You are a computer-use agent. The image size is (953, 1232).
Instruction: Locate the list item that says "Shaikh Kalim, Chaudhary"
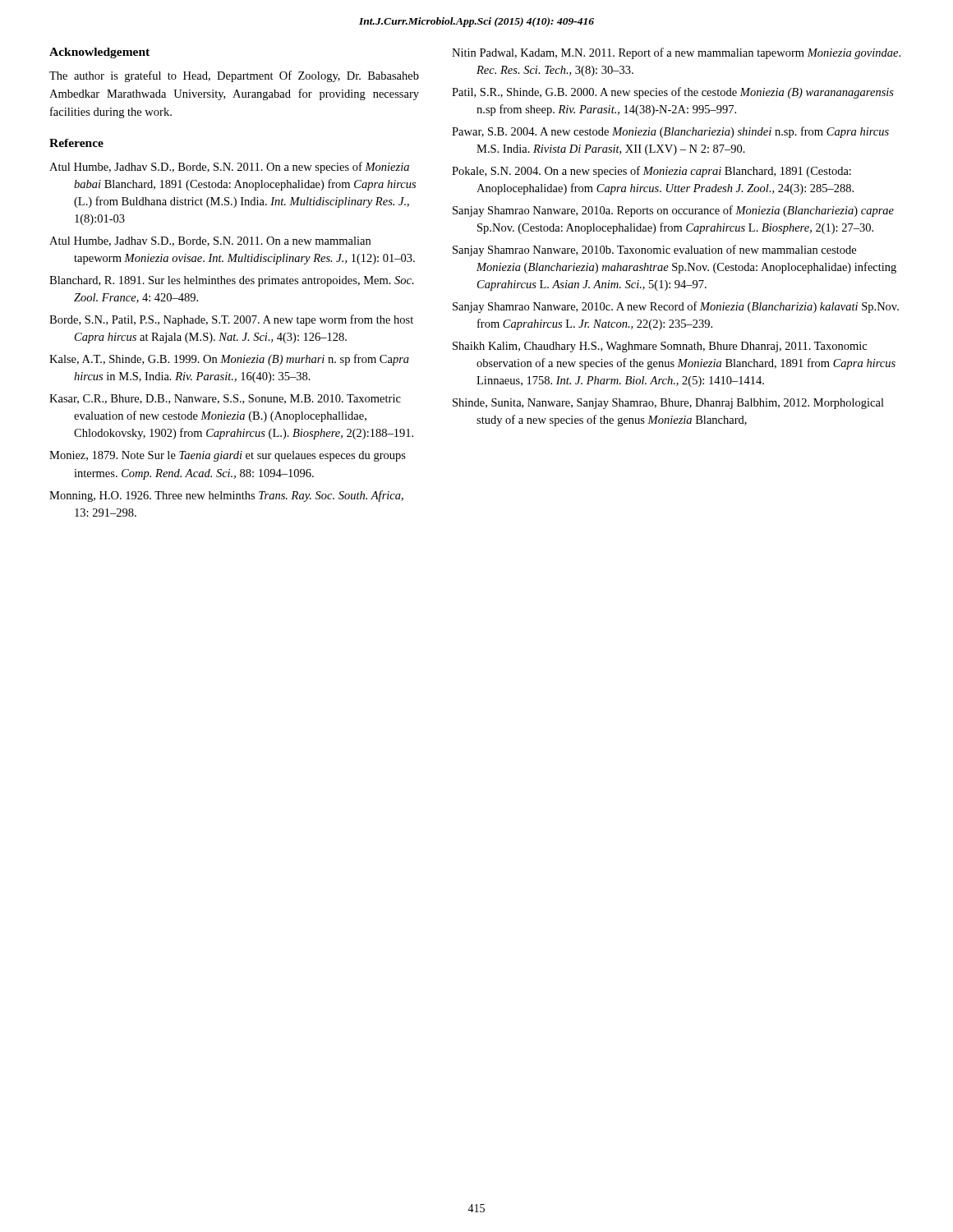674,363
